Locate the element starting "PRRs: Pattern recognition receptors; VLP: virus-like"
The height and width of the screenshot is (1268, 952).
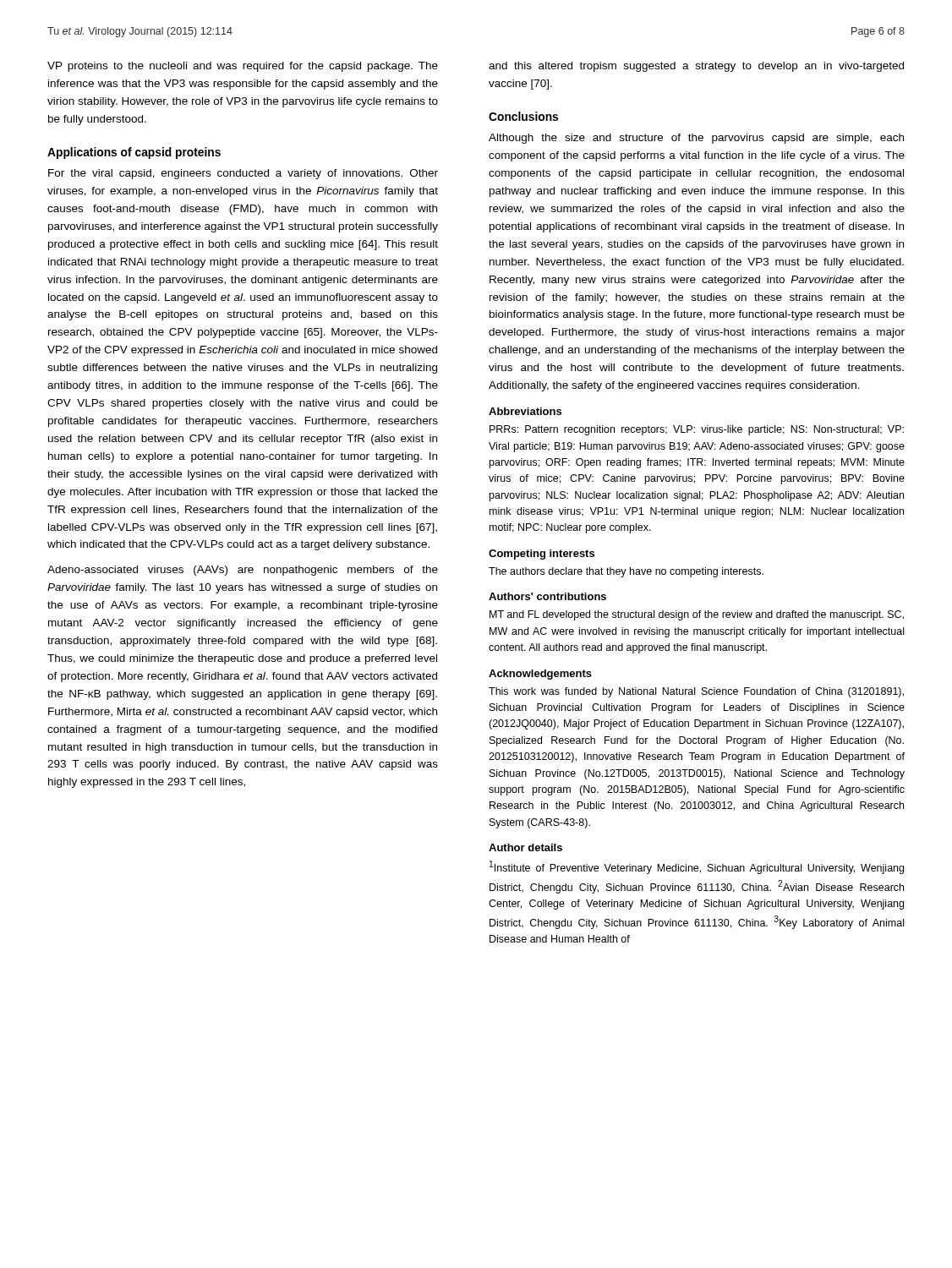[697, 479]
